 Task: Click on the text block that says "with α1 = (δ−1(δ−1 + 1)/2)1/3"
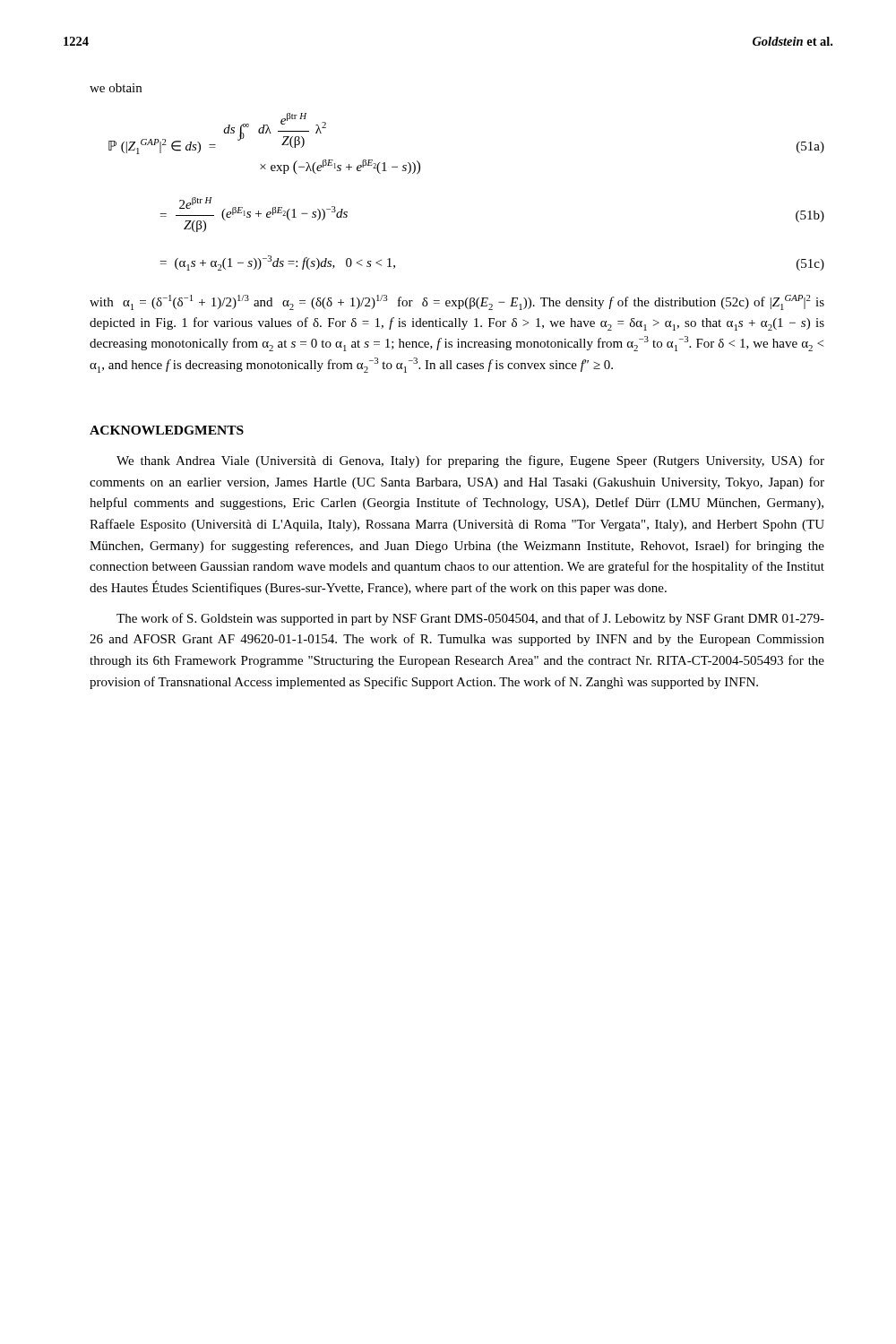point(457,333)
